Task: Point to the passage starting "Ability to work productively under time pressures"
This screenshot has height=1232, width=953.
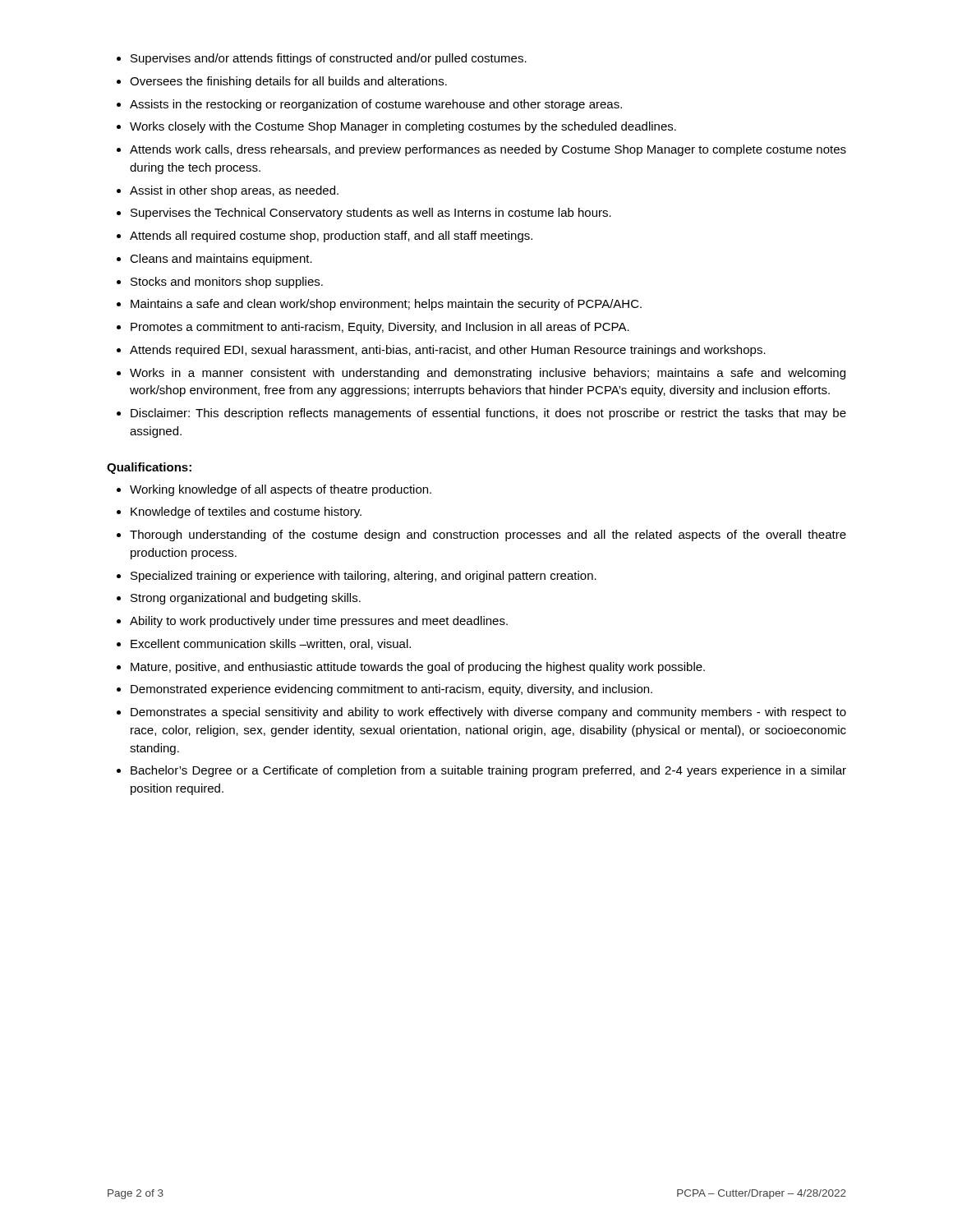Action: point(319,620)
